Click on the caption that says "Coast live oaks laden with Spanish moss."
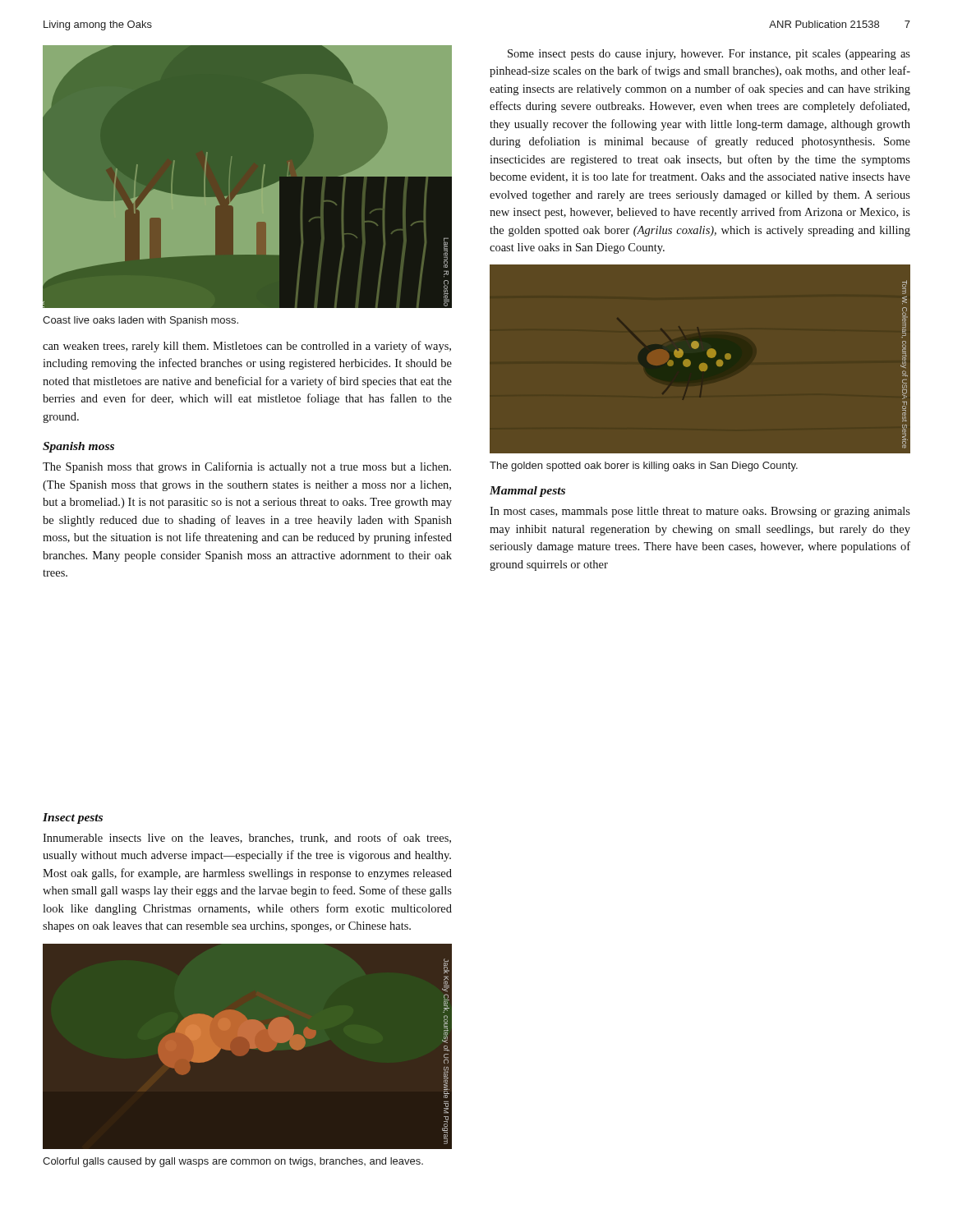 (x=141, y=320)
